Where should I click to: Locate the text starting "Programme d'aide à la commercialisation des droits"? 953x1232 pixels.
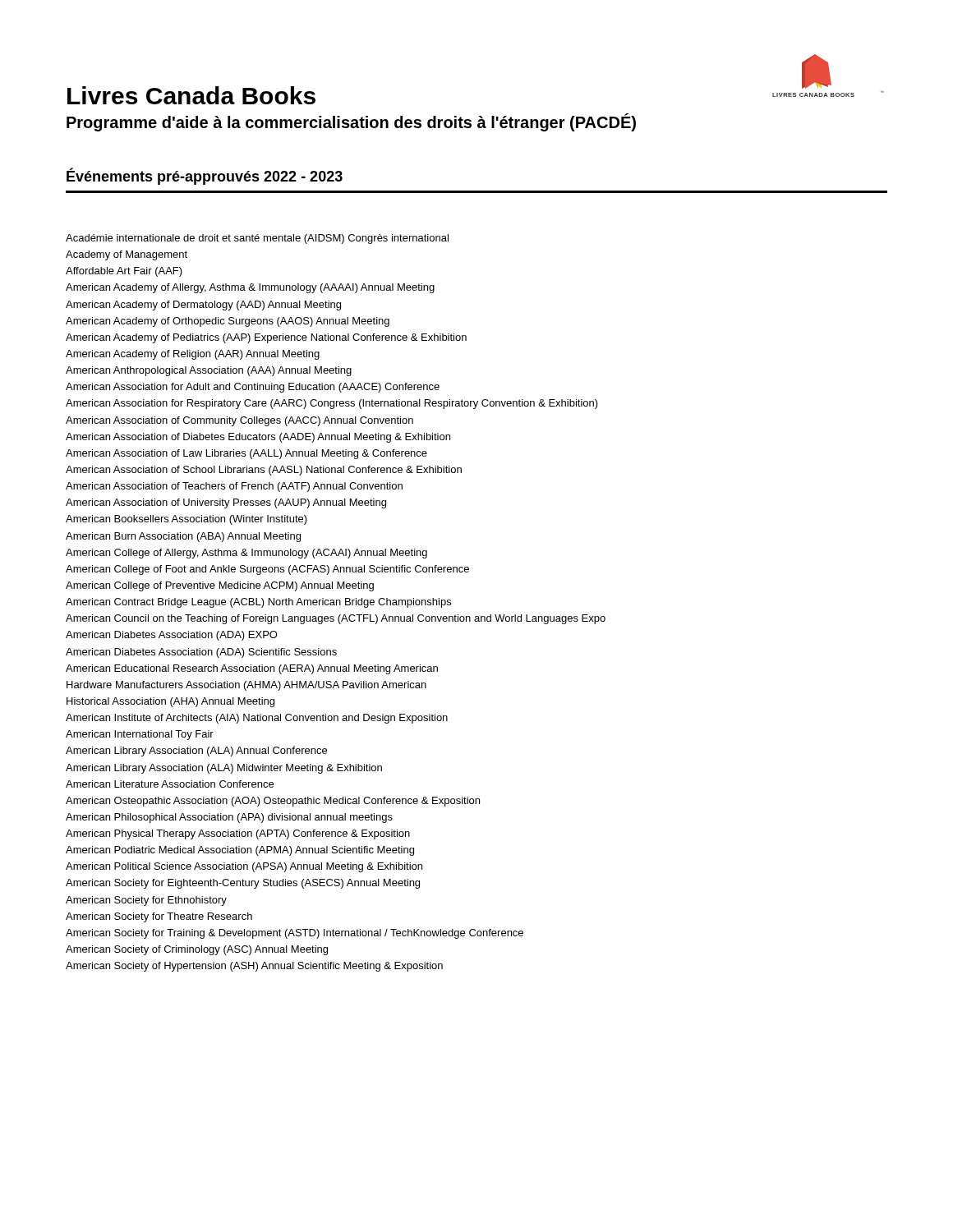pos(476,123)
